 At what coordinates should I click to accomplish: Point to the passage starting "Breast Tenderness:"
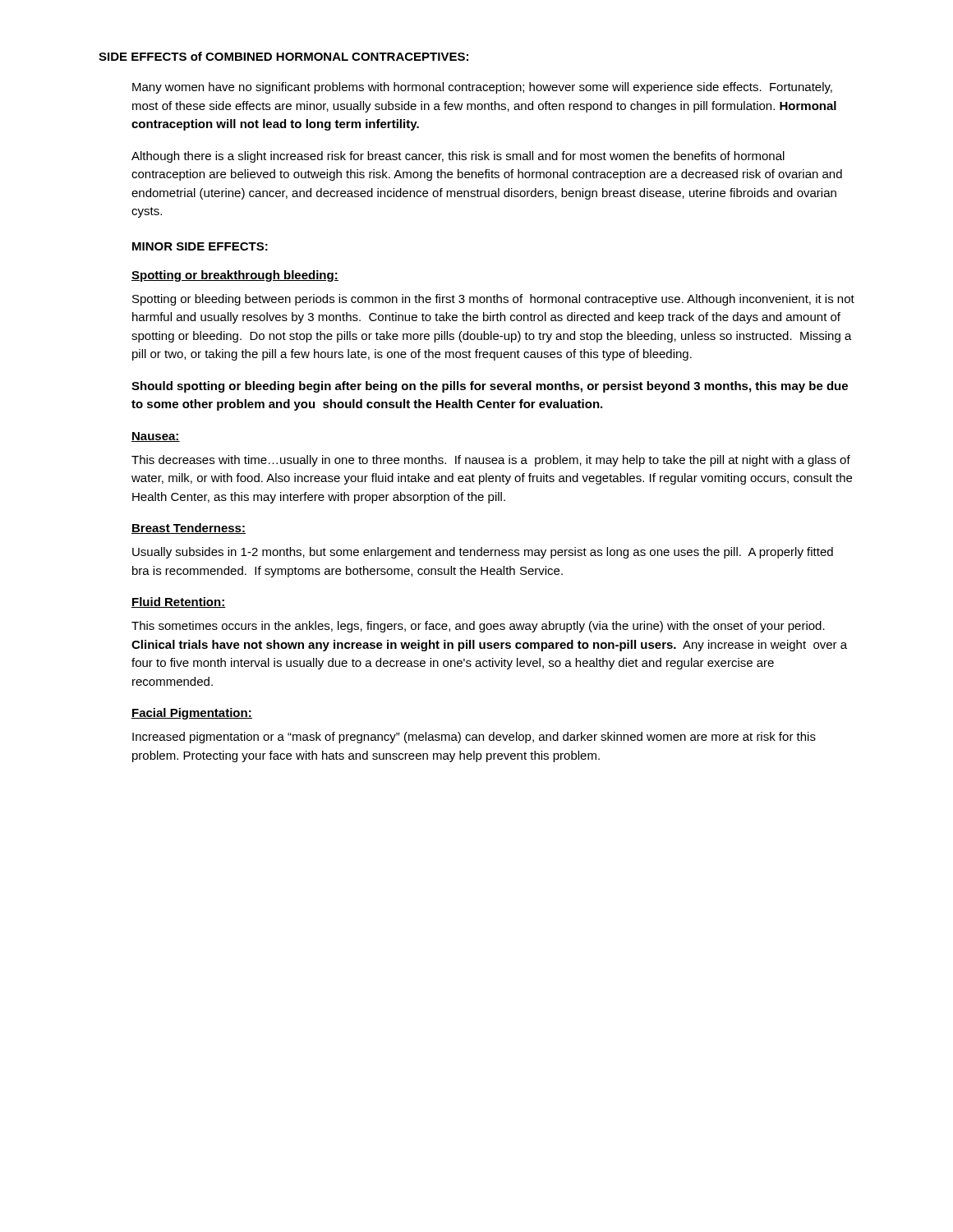(x=189, y=528)
